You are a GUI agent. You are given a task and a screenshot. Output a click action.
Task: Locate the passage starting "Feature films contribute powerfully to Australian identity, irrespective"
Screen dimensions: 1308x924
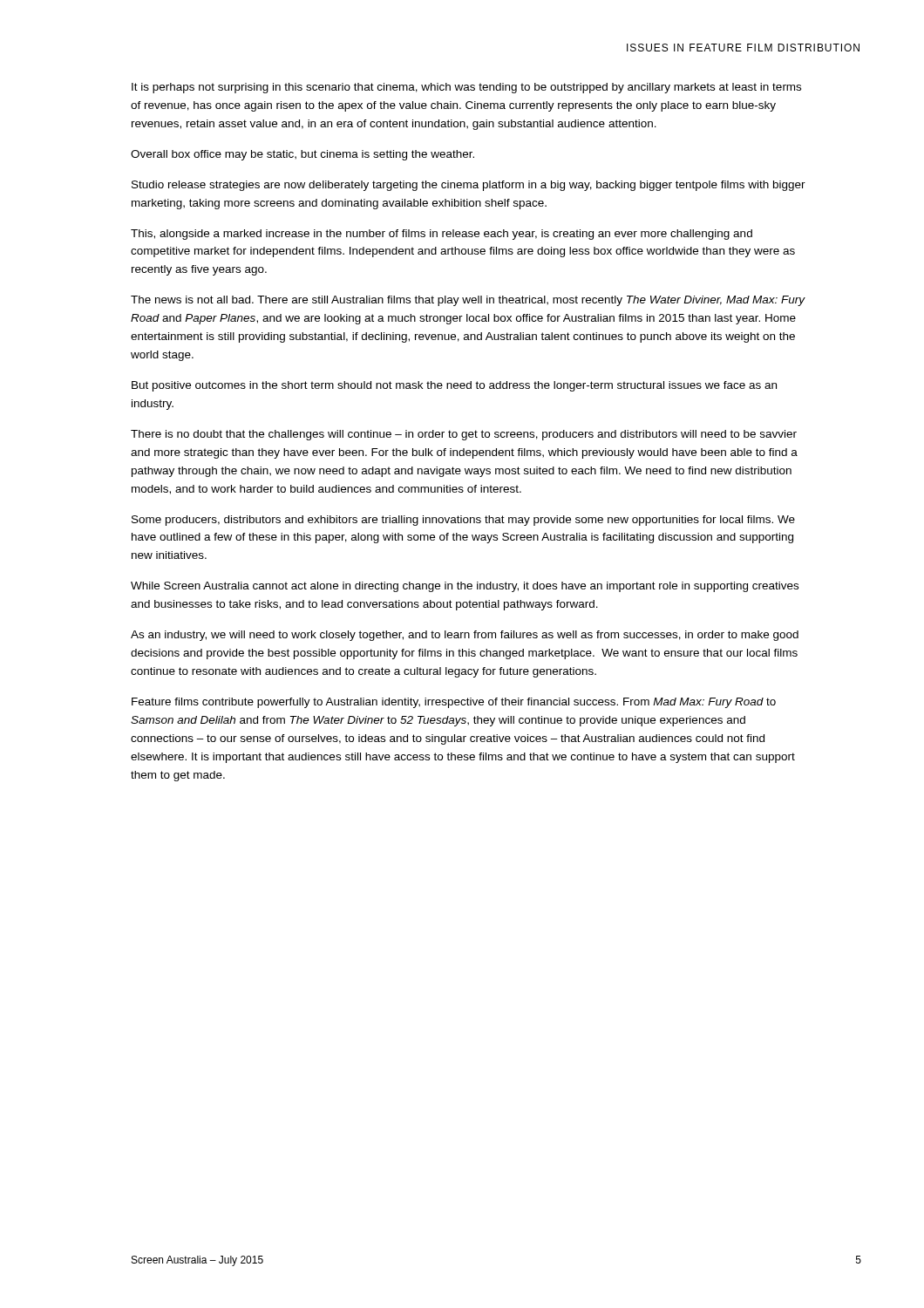(463, 738)
